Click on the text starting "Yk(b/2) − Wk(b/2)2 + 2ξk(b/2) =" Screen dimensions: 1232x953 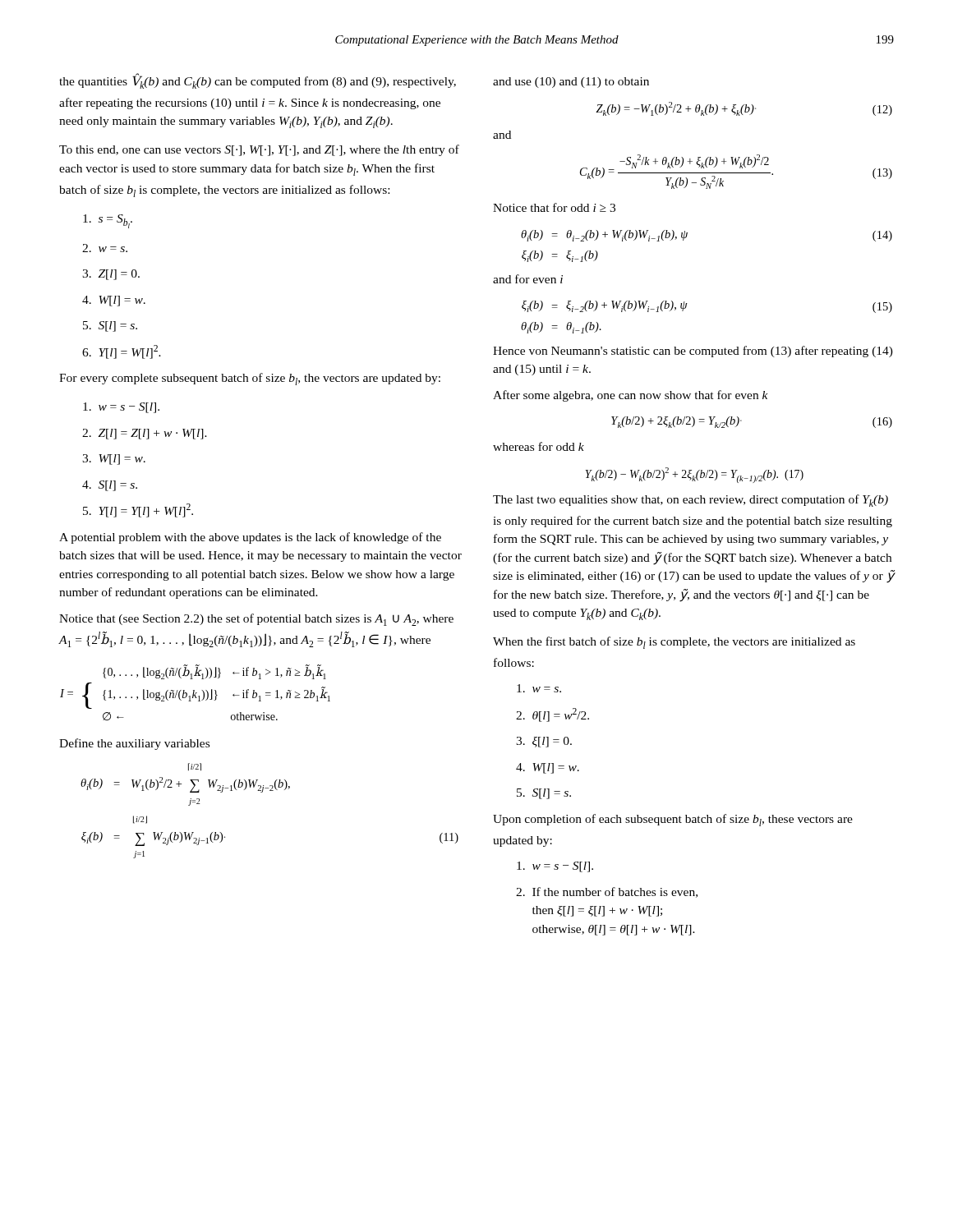tap(694, 474)
